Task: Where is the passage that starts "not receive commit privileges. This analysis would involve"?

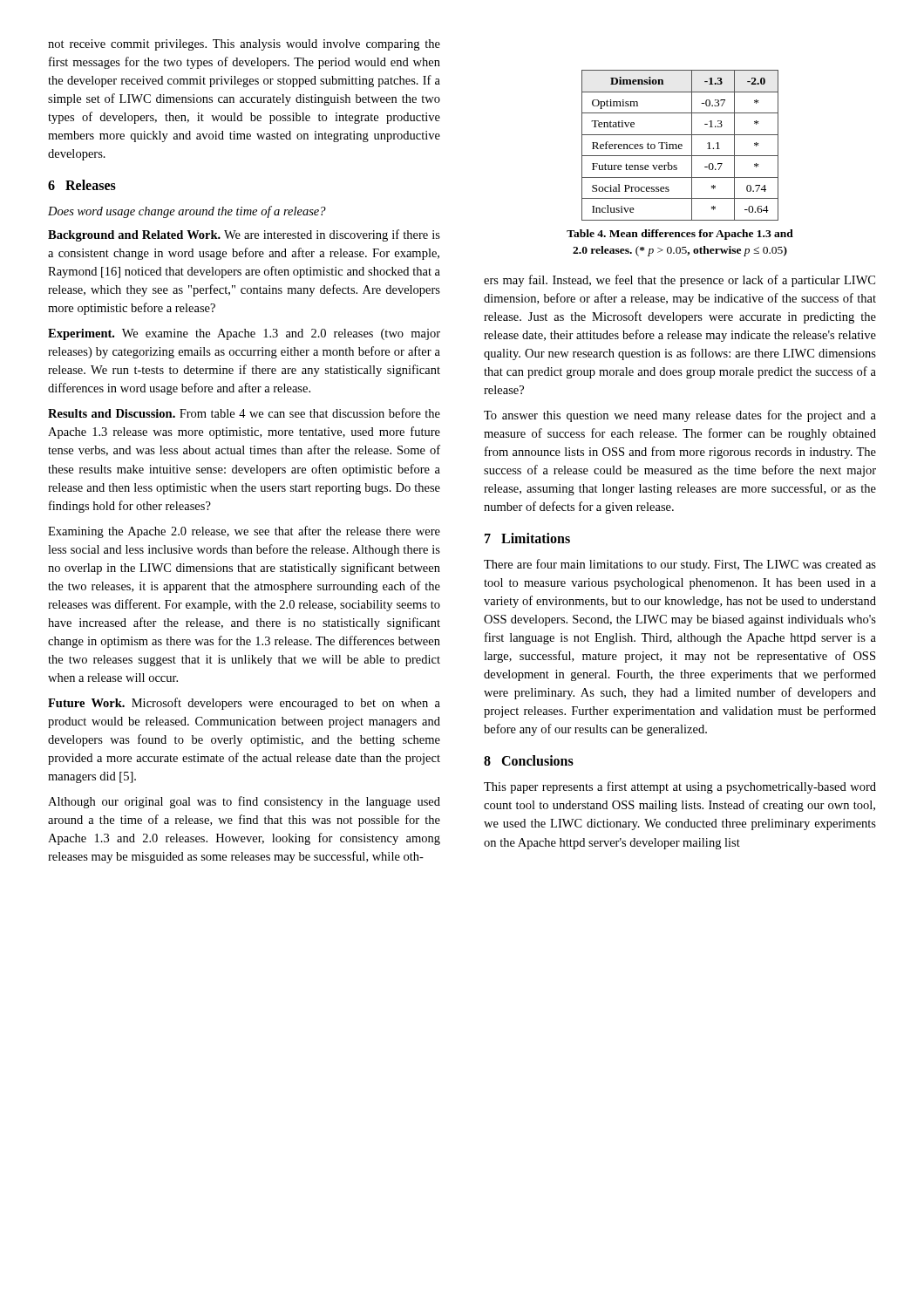Action: pos(244,99)
